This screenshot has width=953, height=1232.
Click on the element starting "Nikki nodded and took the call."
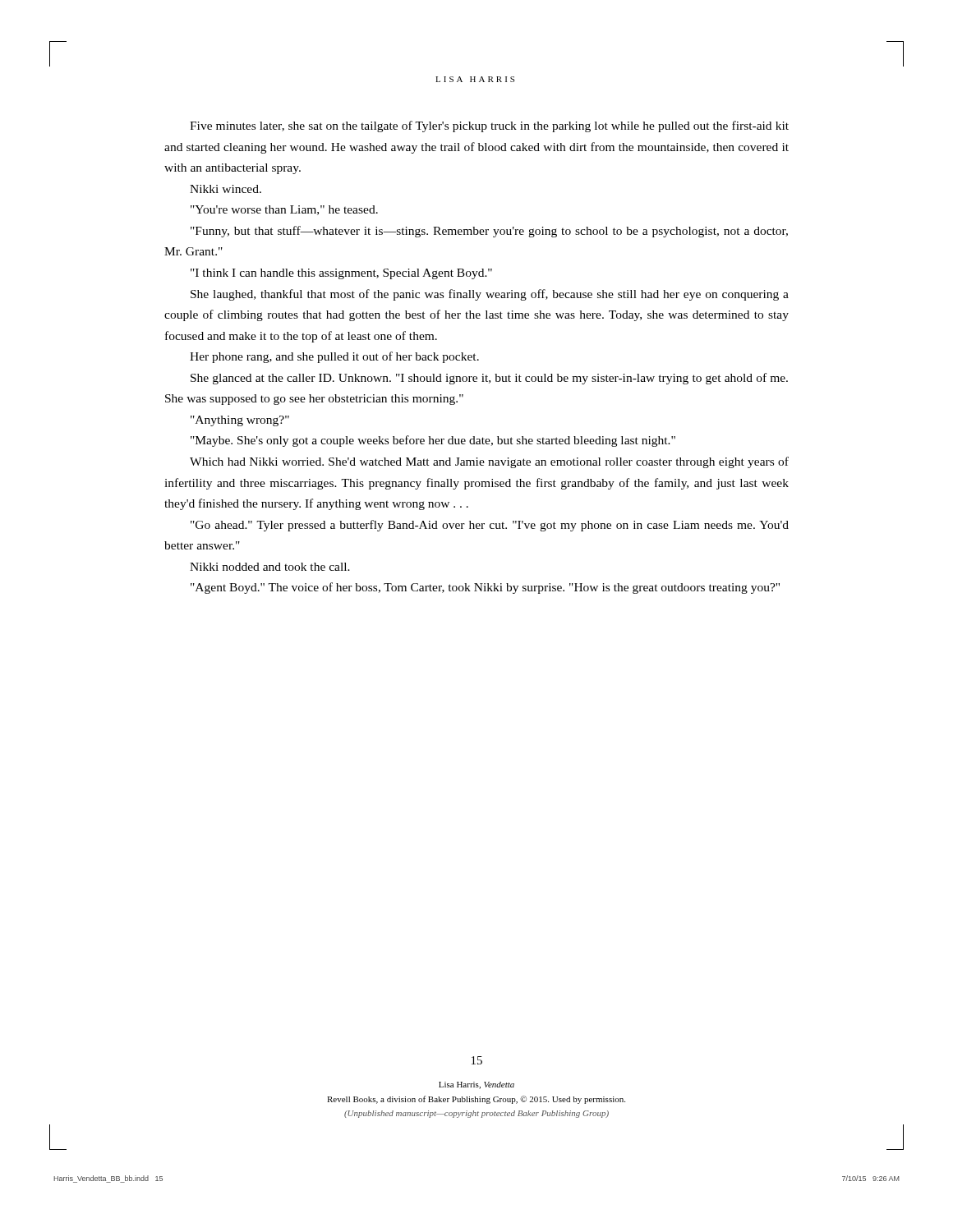(270, 567)
